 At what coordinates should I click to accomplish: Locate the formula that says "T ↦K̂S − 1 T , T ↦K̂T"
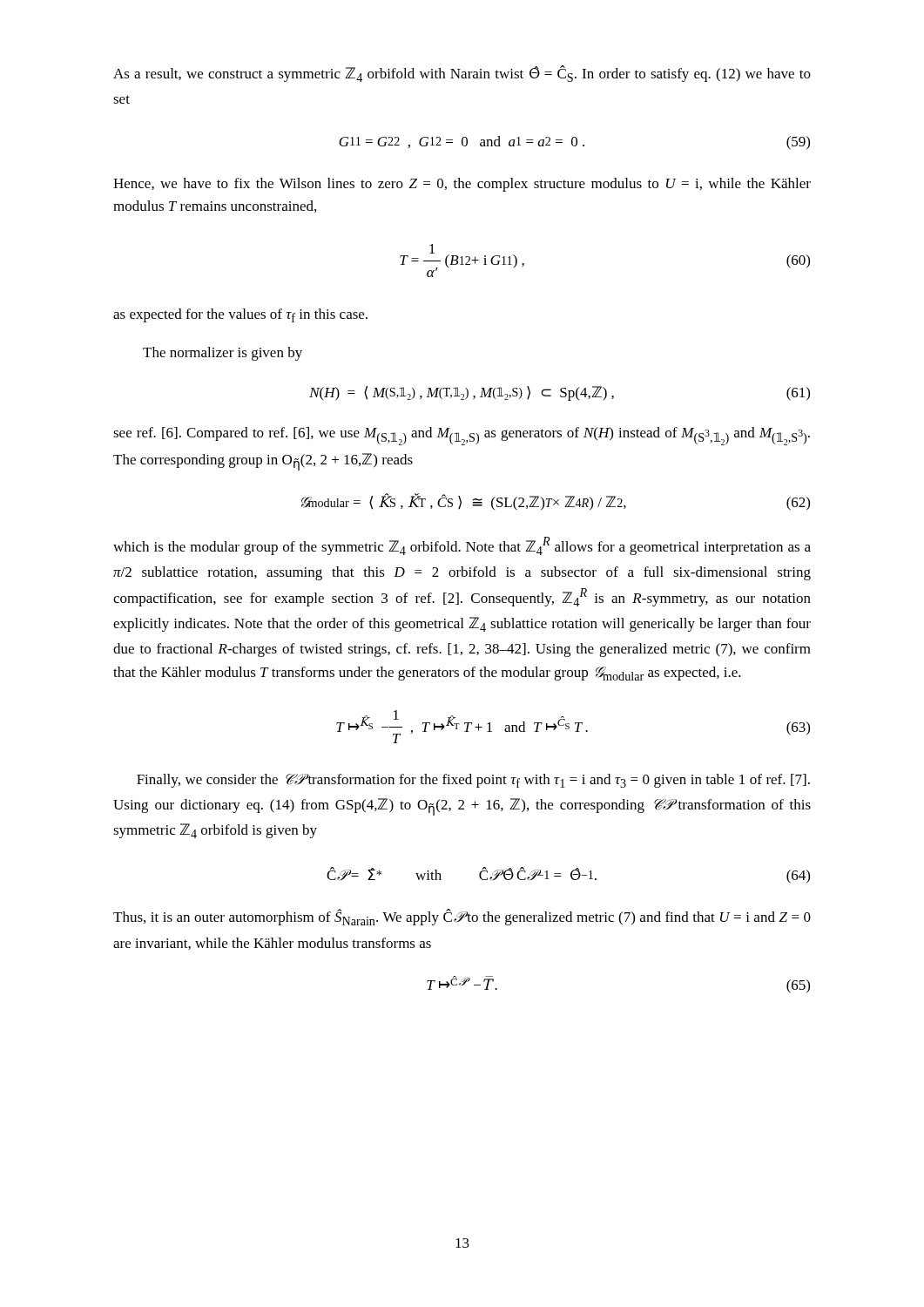point(573,727)
